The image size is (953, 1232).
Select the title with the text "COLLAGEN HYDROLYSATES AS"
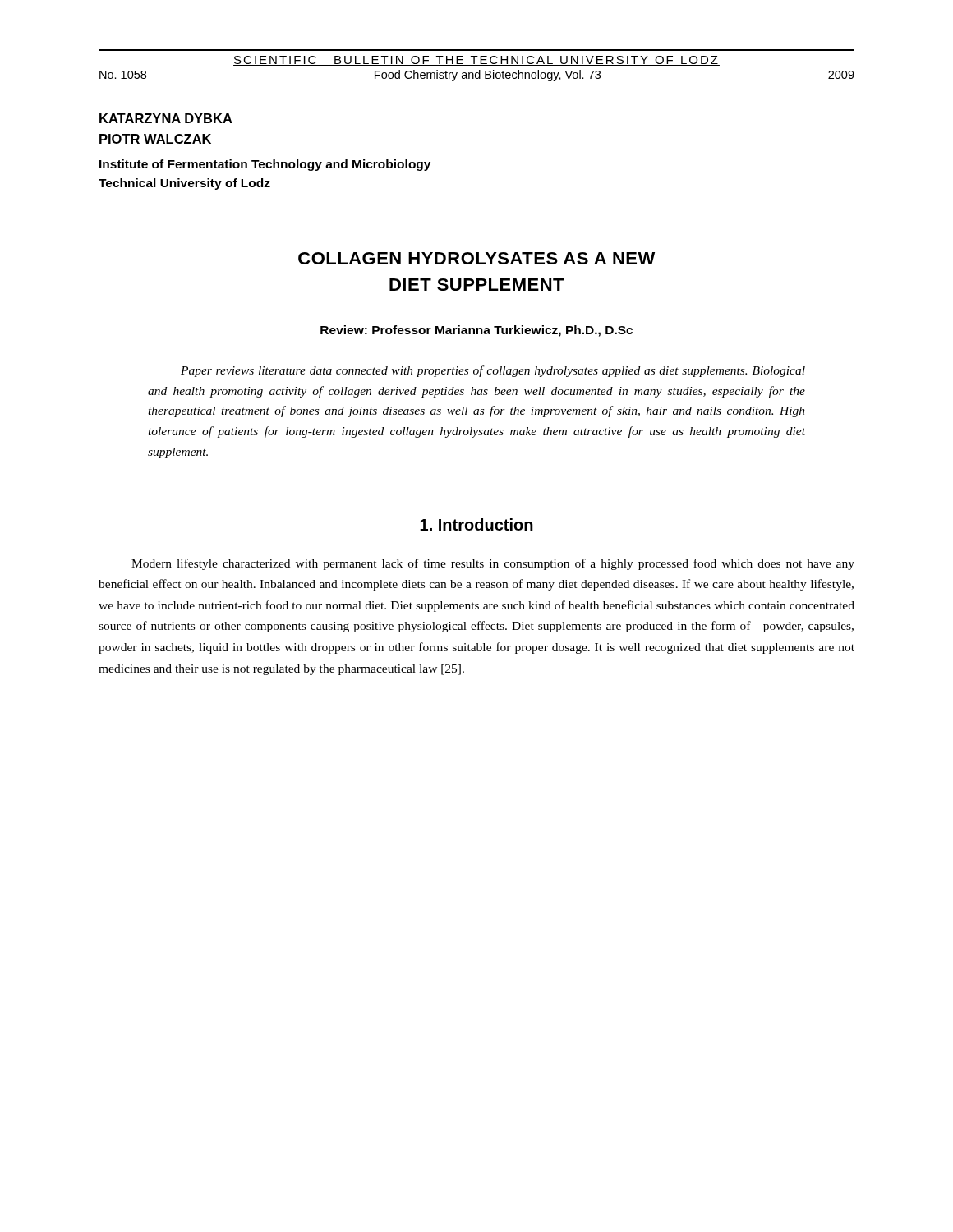pyautogui.click(x=476, y=272)
